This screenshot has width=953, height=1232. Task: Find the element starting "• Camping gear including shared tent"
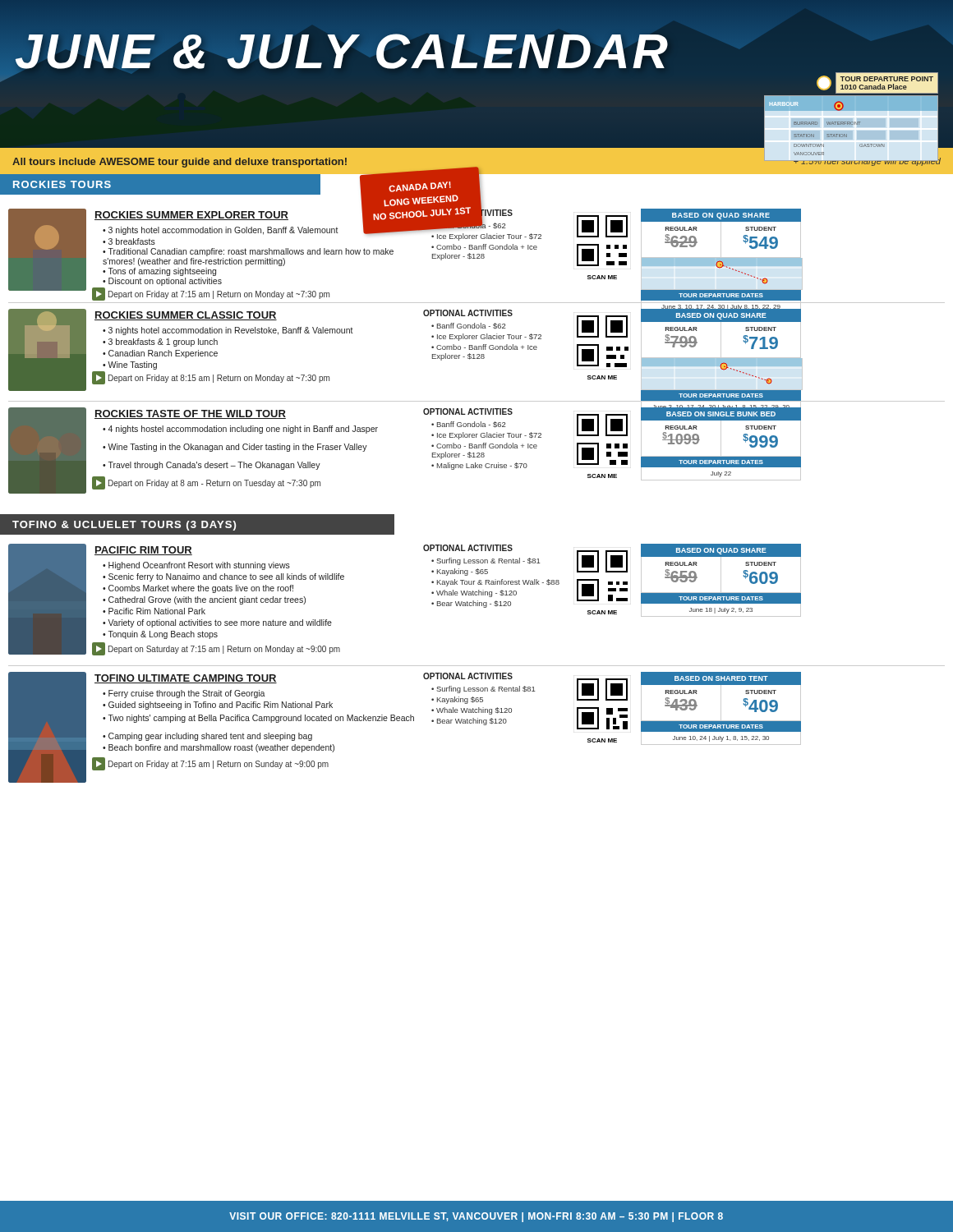(208, 736)
